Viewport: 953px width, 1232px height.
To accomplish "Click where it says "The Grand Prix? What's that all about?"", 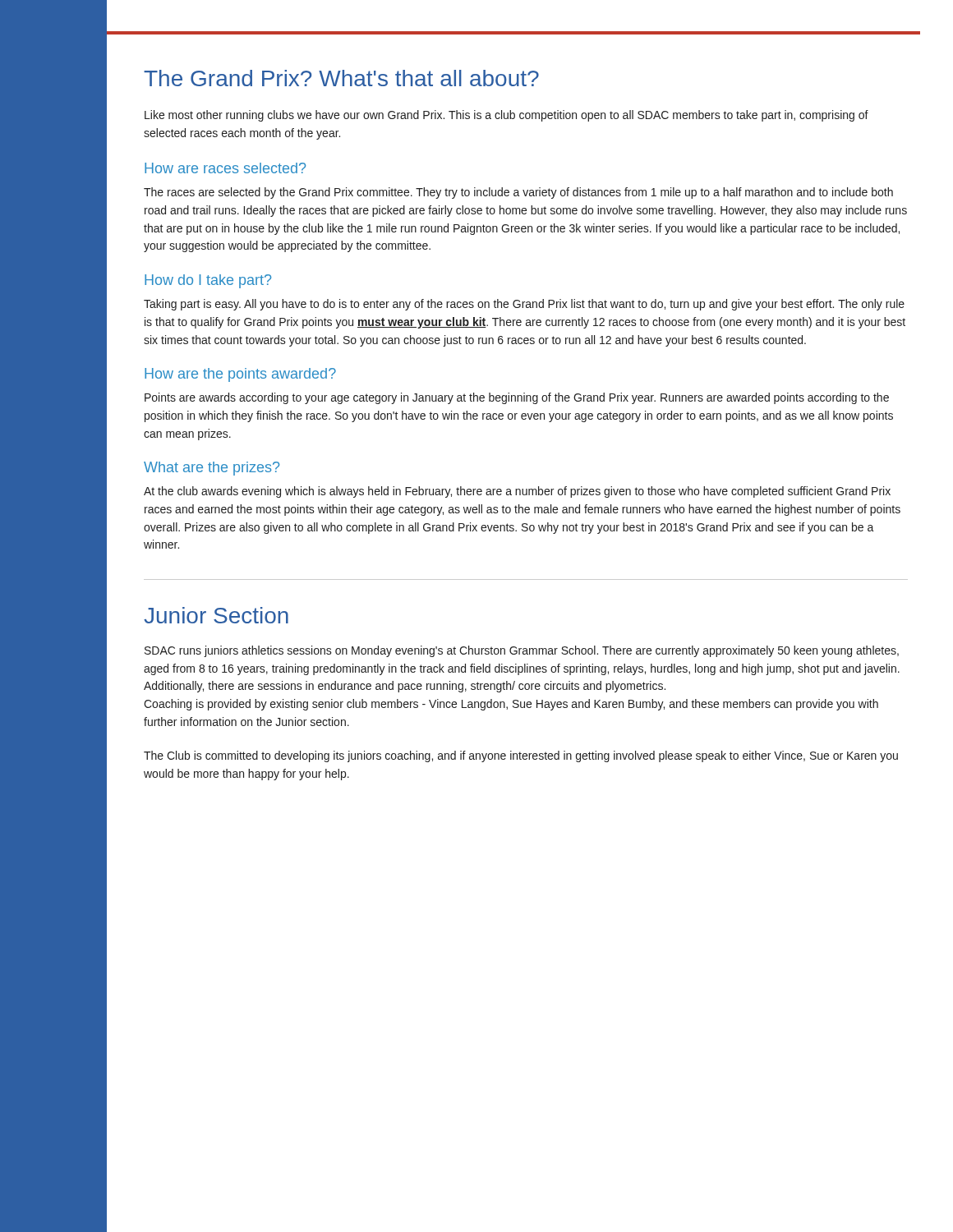I will [526, 79].
